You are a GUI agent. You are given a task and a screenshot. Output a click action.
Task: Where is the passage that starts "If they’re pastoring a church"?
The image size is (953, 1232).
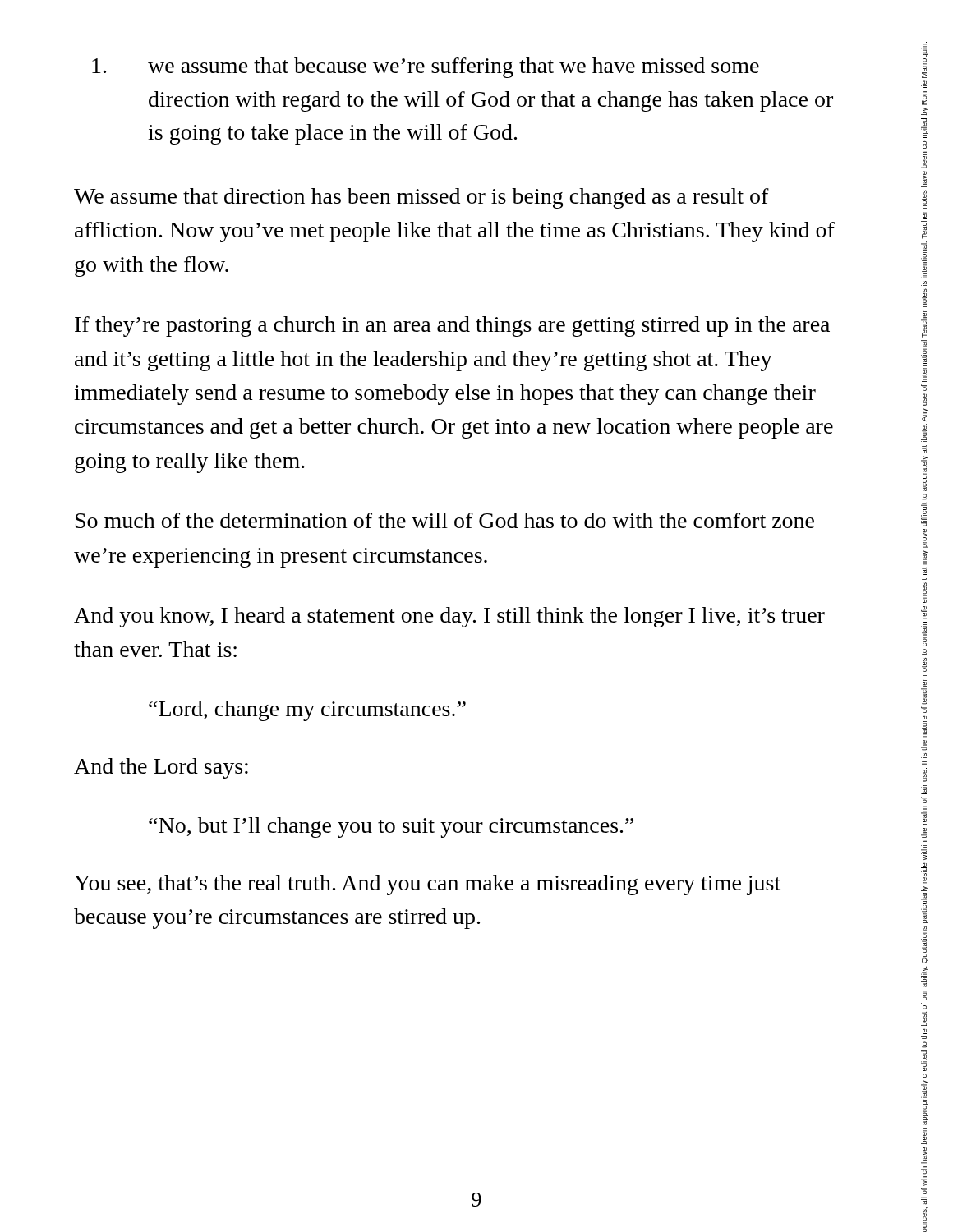click(454, 392)
